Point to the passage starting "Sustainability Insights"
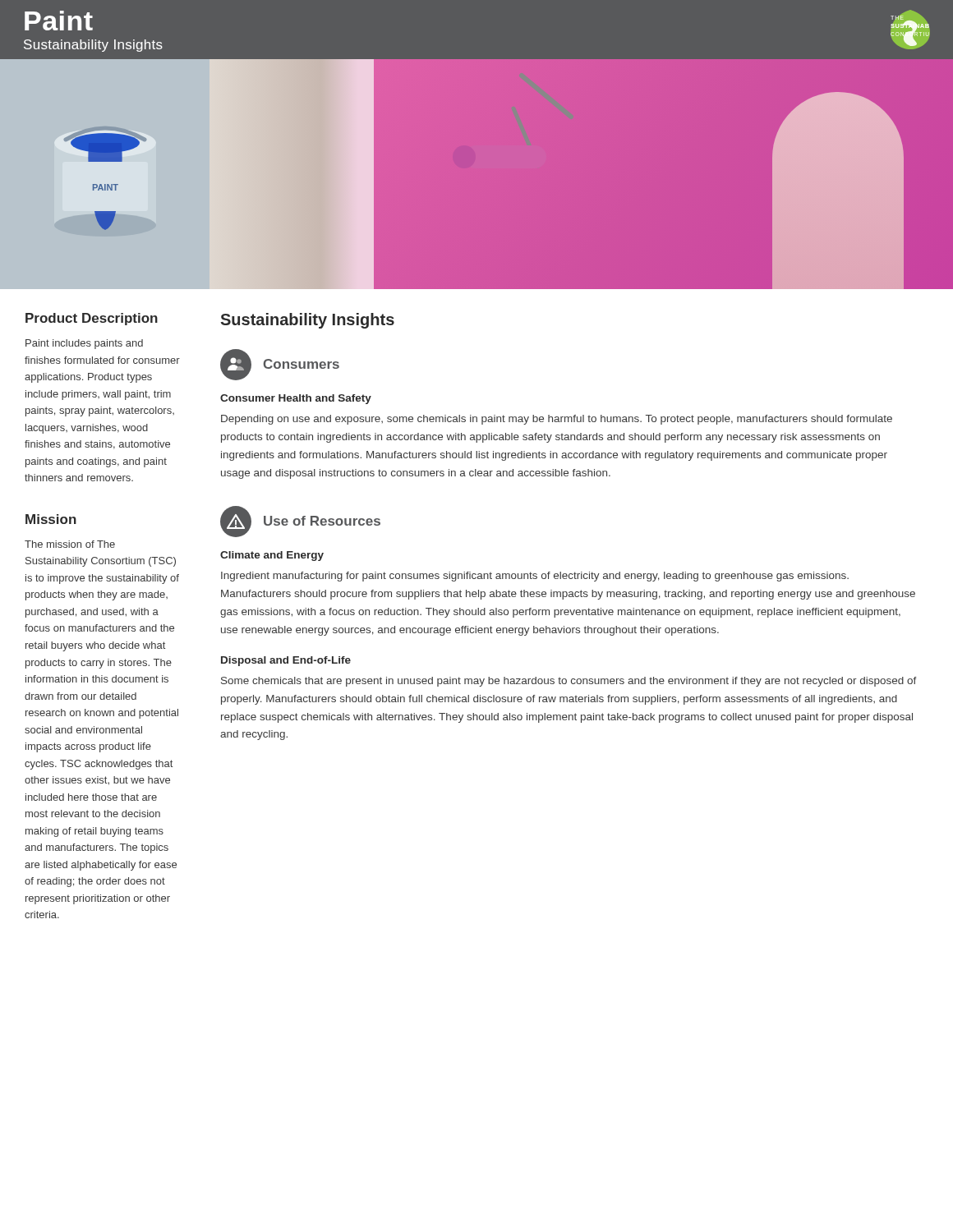 (x=307, y=320)
